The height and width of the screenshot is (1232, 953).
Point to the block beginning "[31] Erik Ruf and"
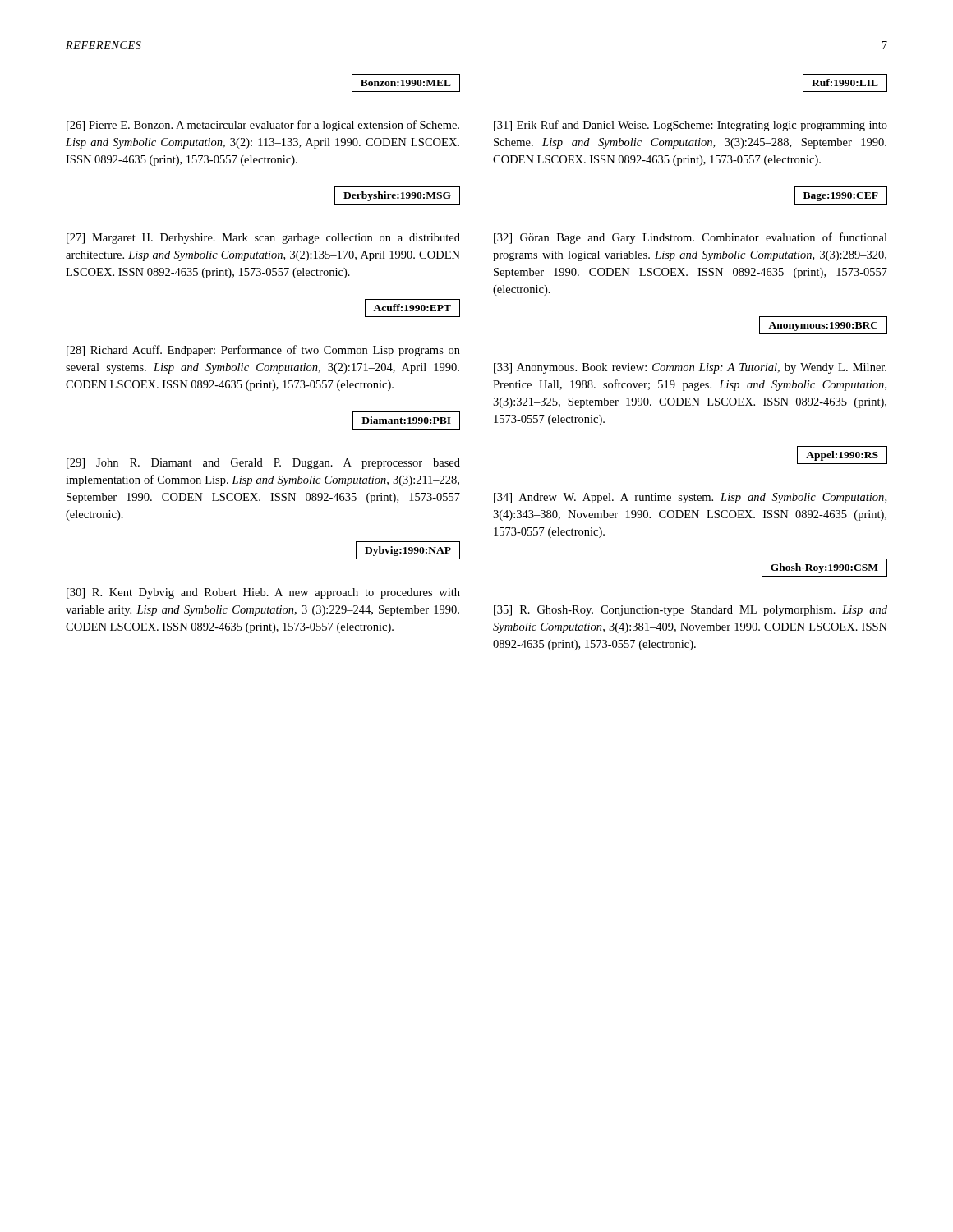point(690,143)
